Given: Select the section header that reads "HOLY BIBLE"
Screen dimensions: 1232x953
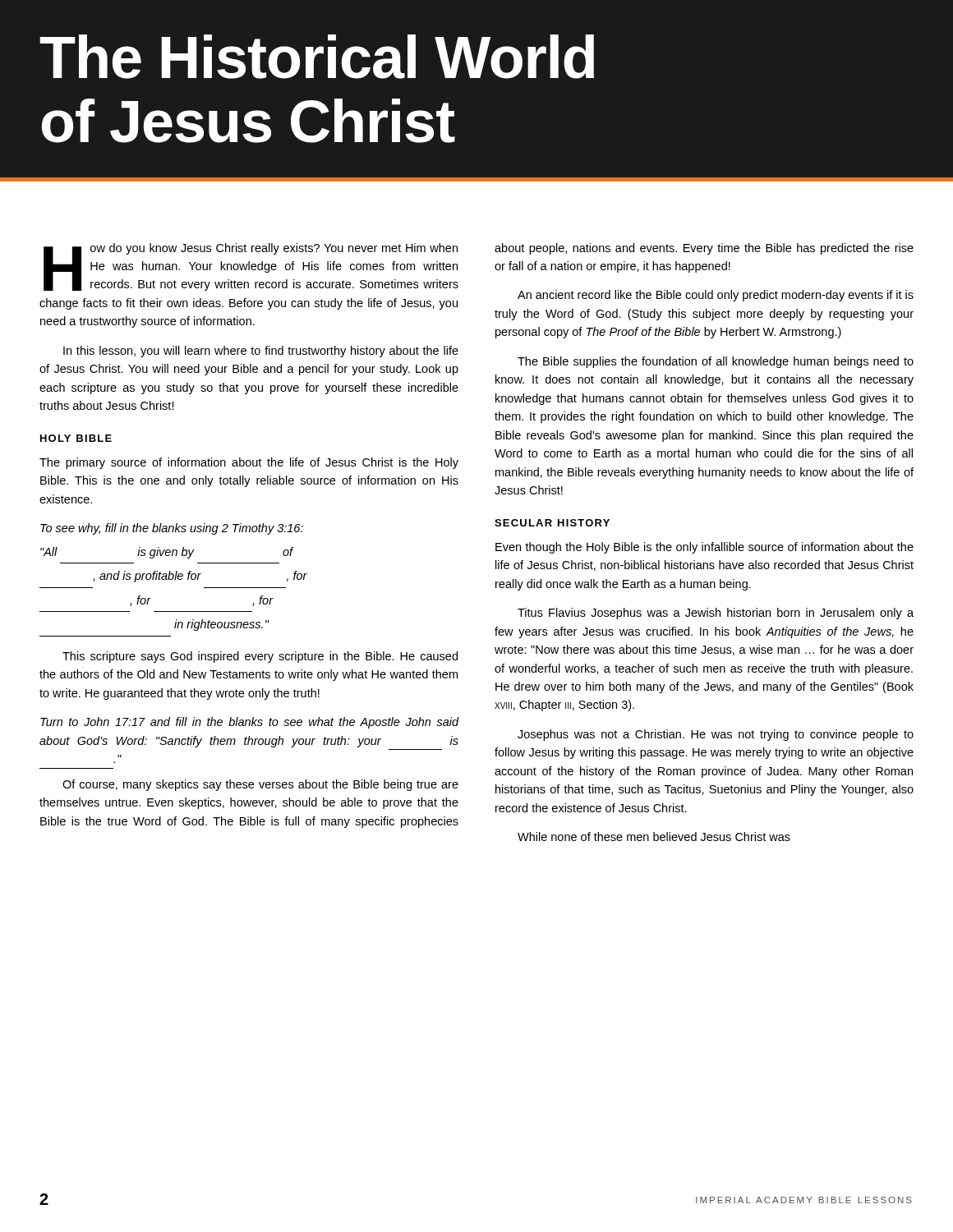Looking at the screenshot, I should pyautogui.click(x=76, y=438).
